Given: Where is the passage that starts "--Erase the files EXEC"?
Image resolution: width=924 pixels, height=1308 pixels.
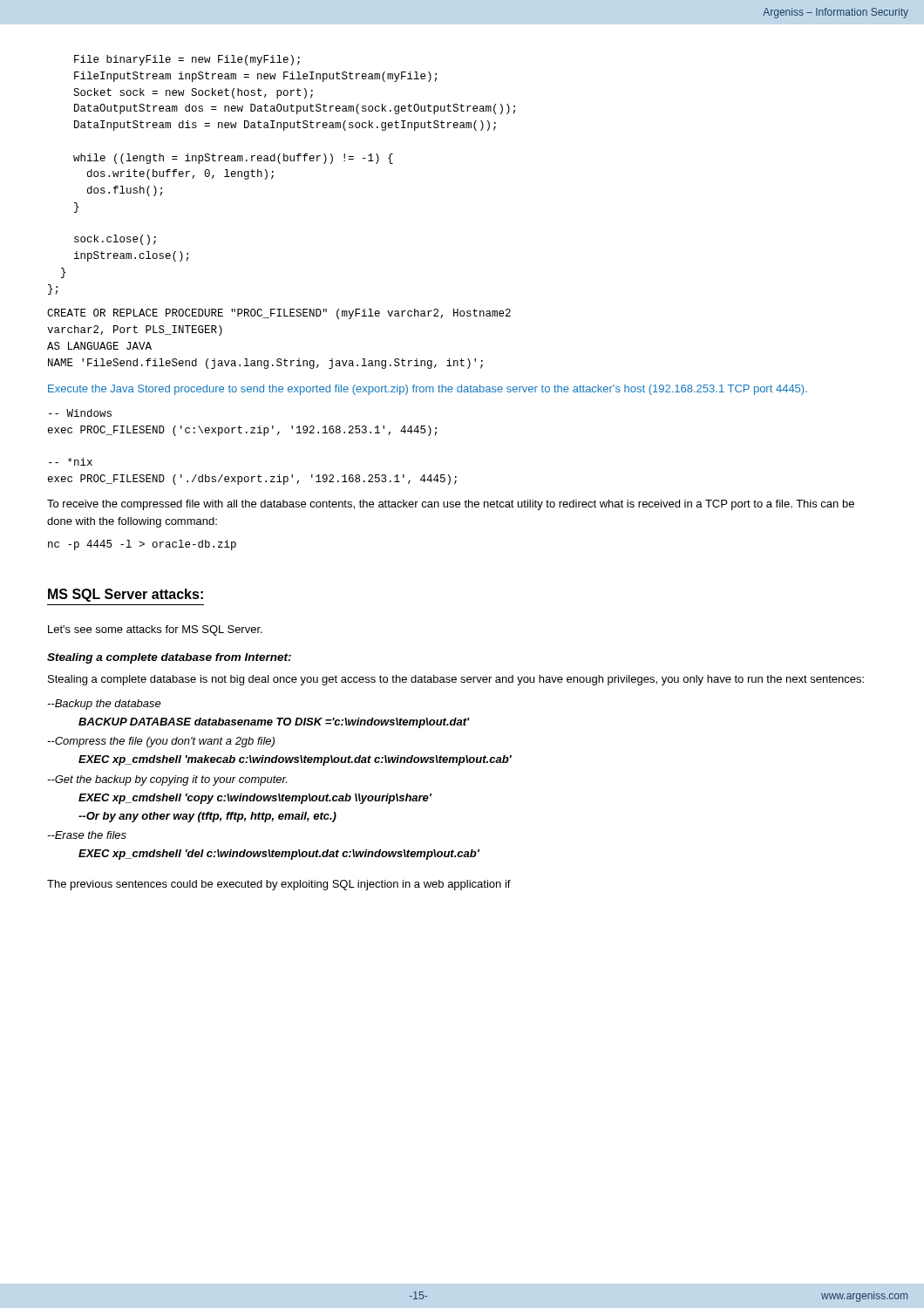Looking at the screenshot, I should [x=263, y=846].
